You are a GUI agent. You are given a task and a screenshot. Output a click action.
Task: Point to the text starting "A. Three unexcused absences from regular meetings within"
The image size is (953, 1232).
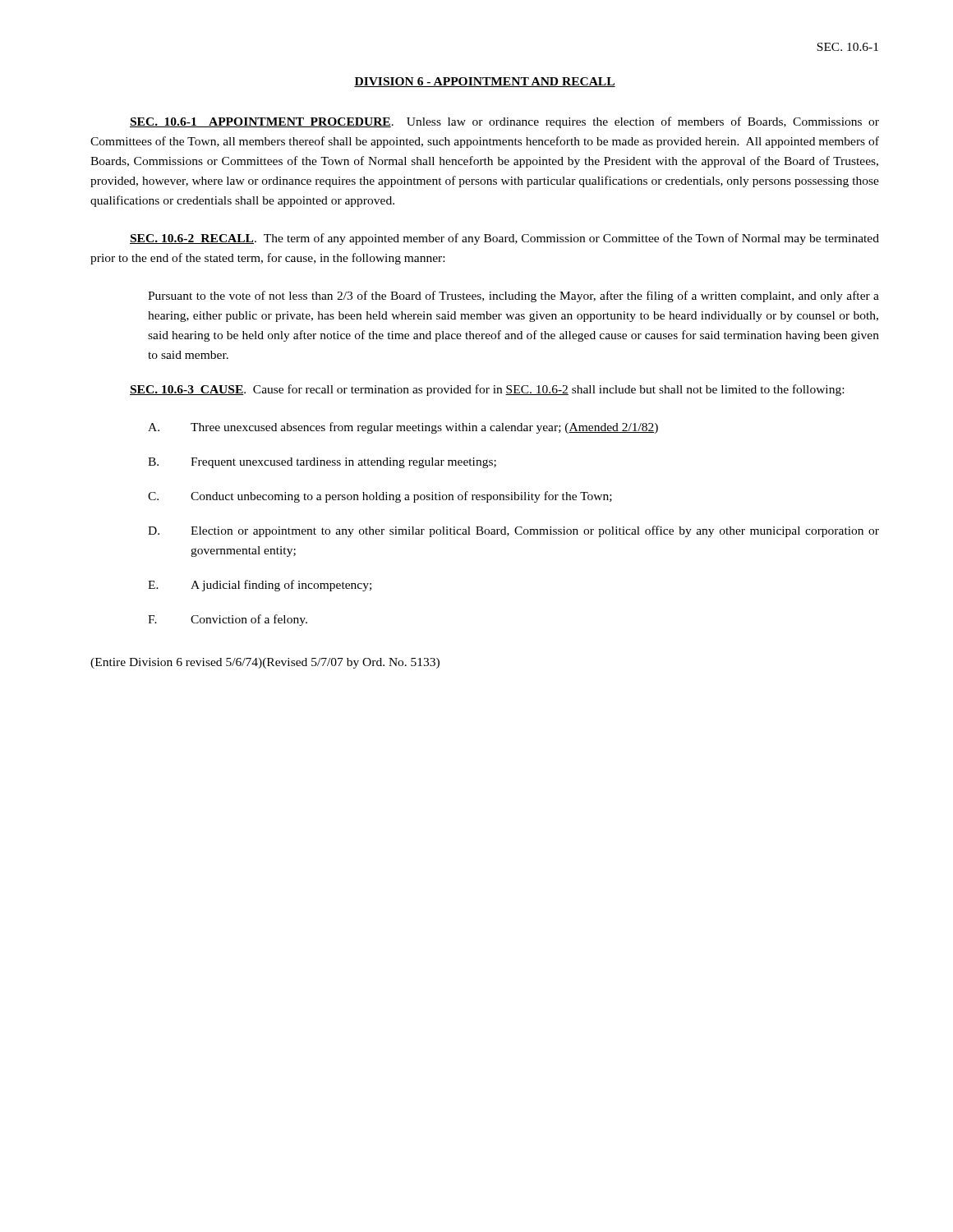tap(513, 427)
